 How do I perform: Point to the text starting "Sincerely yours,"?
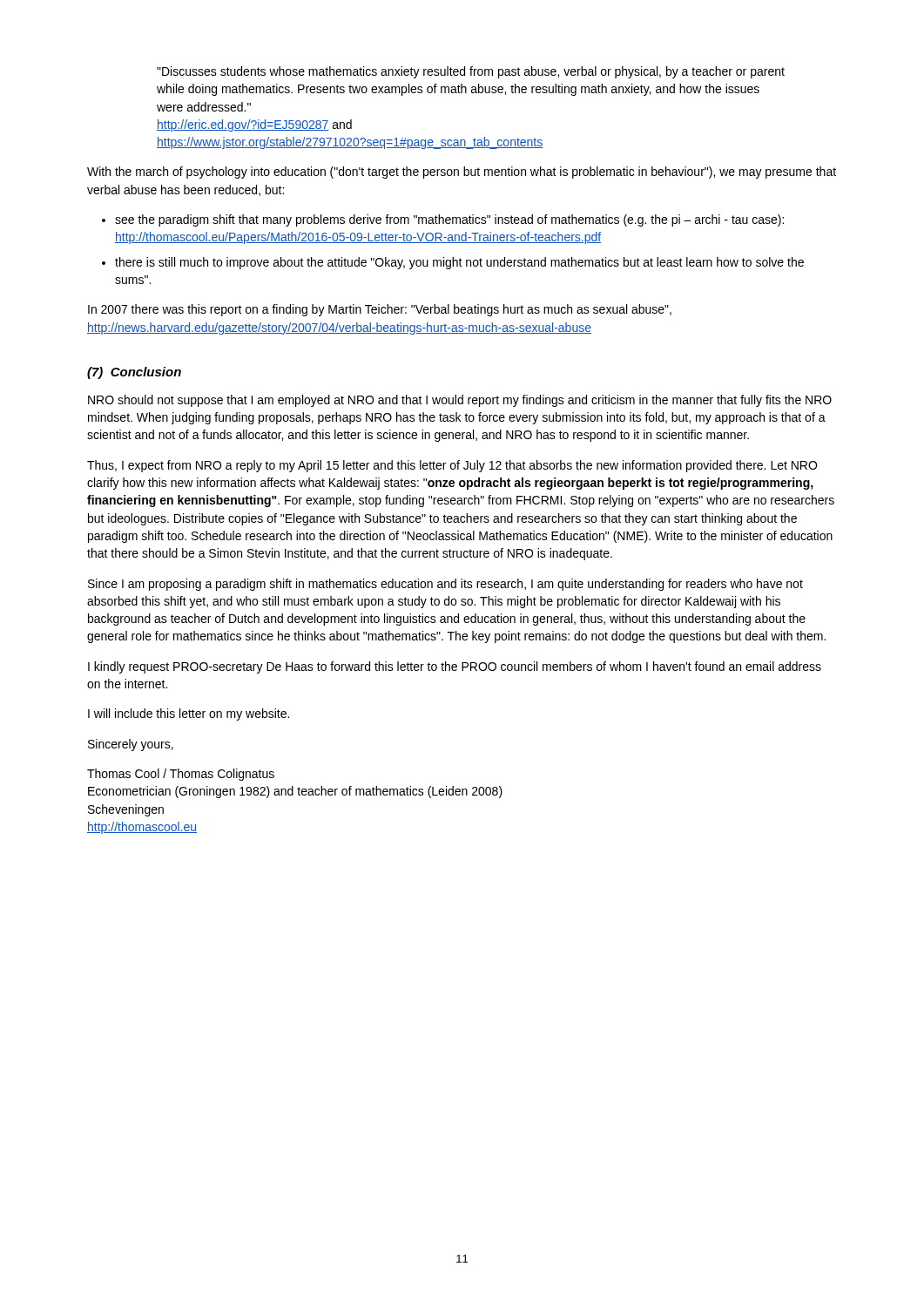(x=131, y=745)
